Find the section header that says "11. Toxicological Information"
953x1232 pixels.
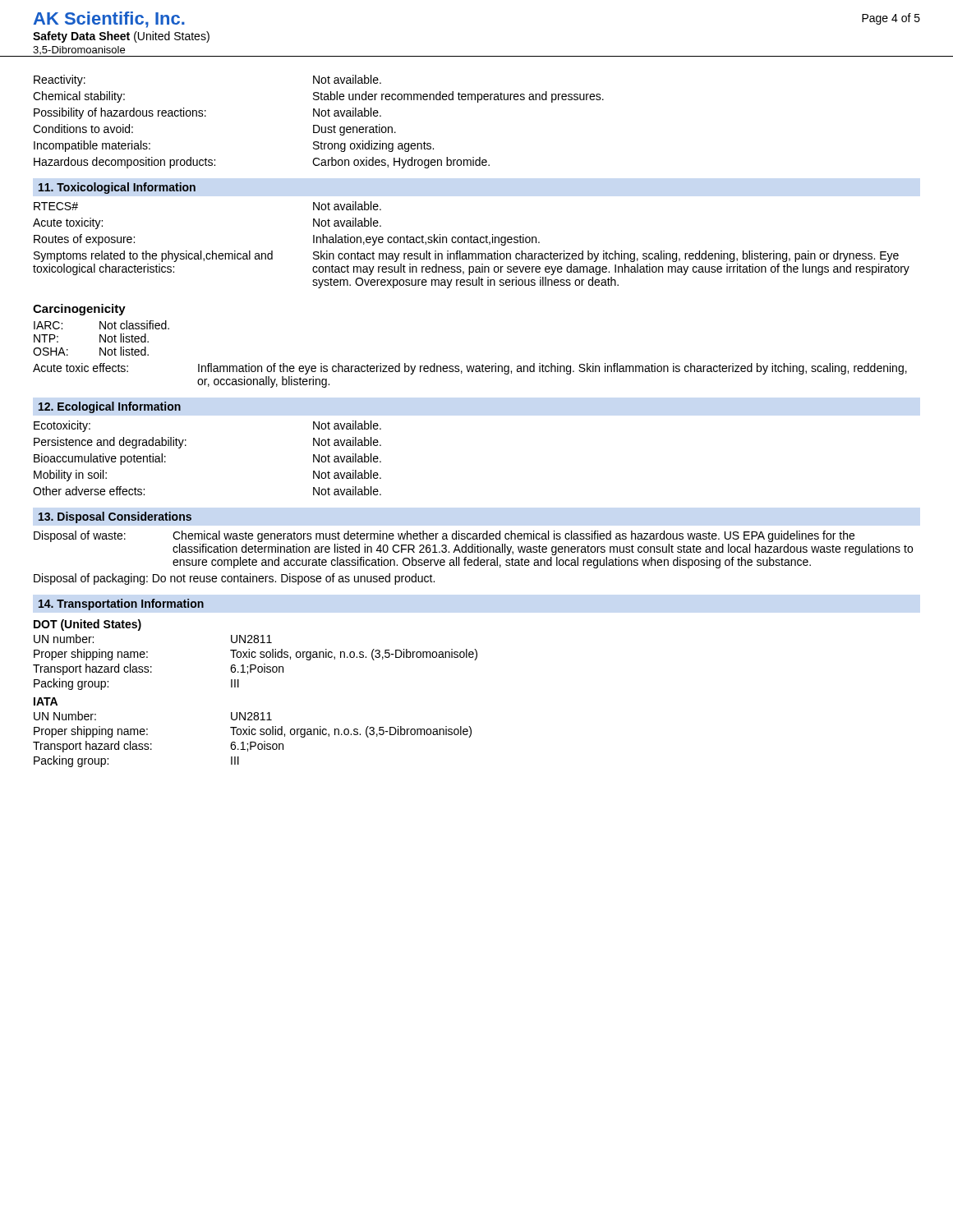click(117, 188)
